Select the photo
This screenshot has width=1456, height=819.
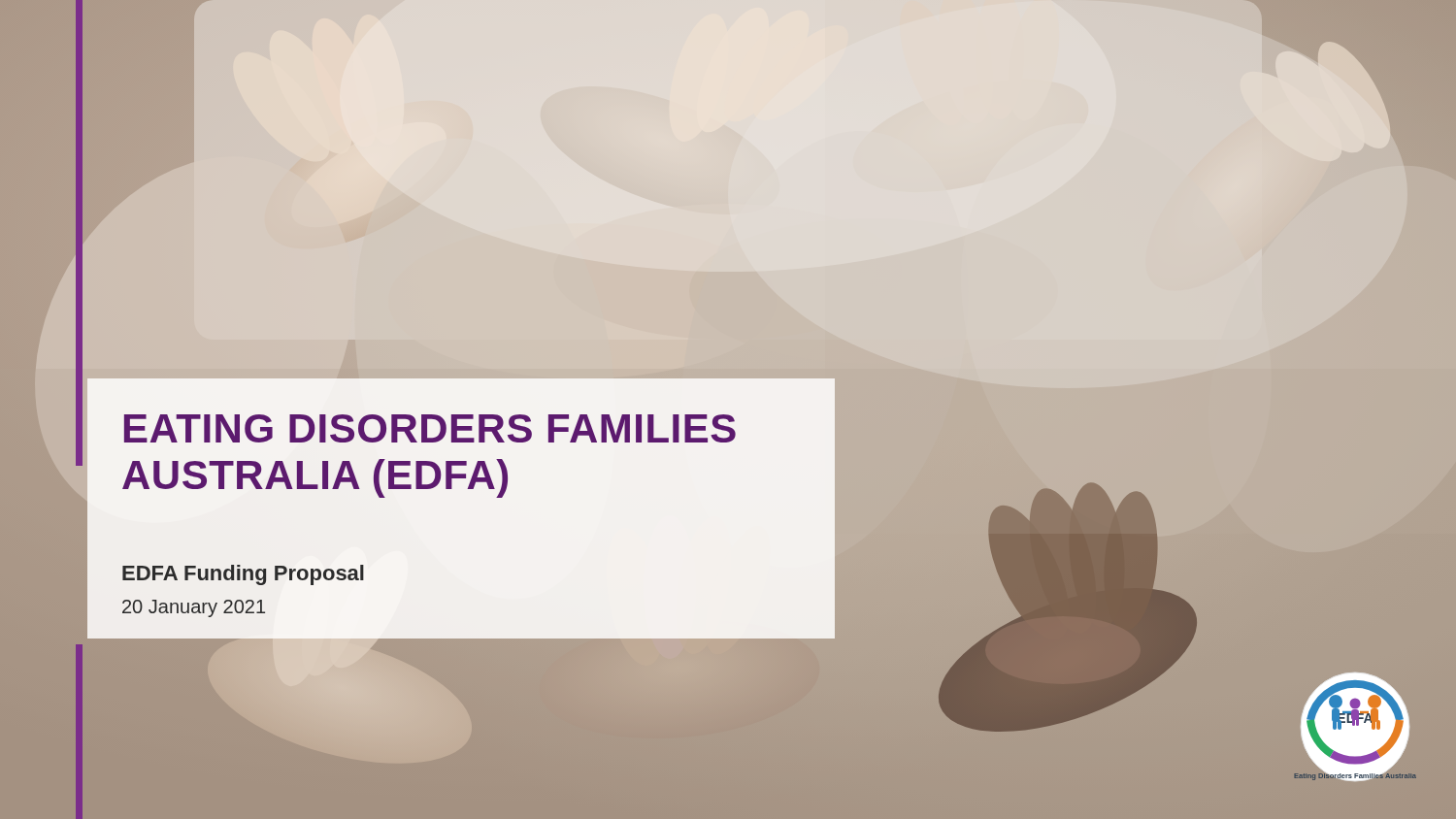click(728, 410)
